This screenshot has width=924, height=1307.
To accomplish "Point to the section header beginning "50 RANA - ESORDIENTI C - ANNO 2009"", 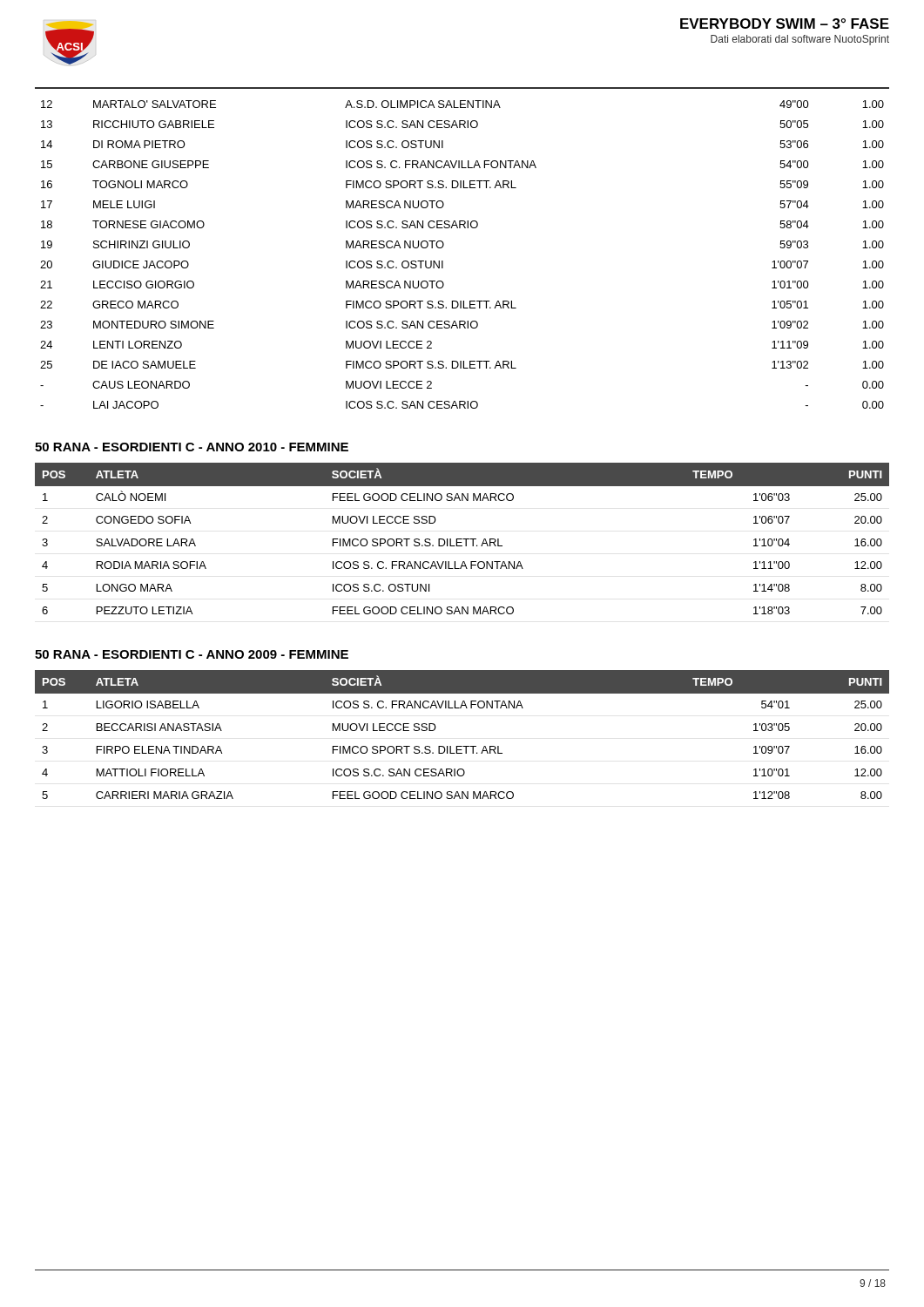I will 192,654.
